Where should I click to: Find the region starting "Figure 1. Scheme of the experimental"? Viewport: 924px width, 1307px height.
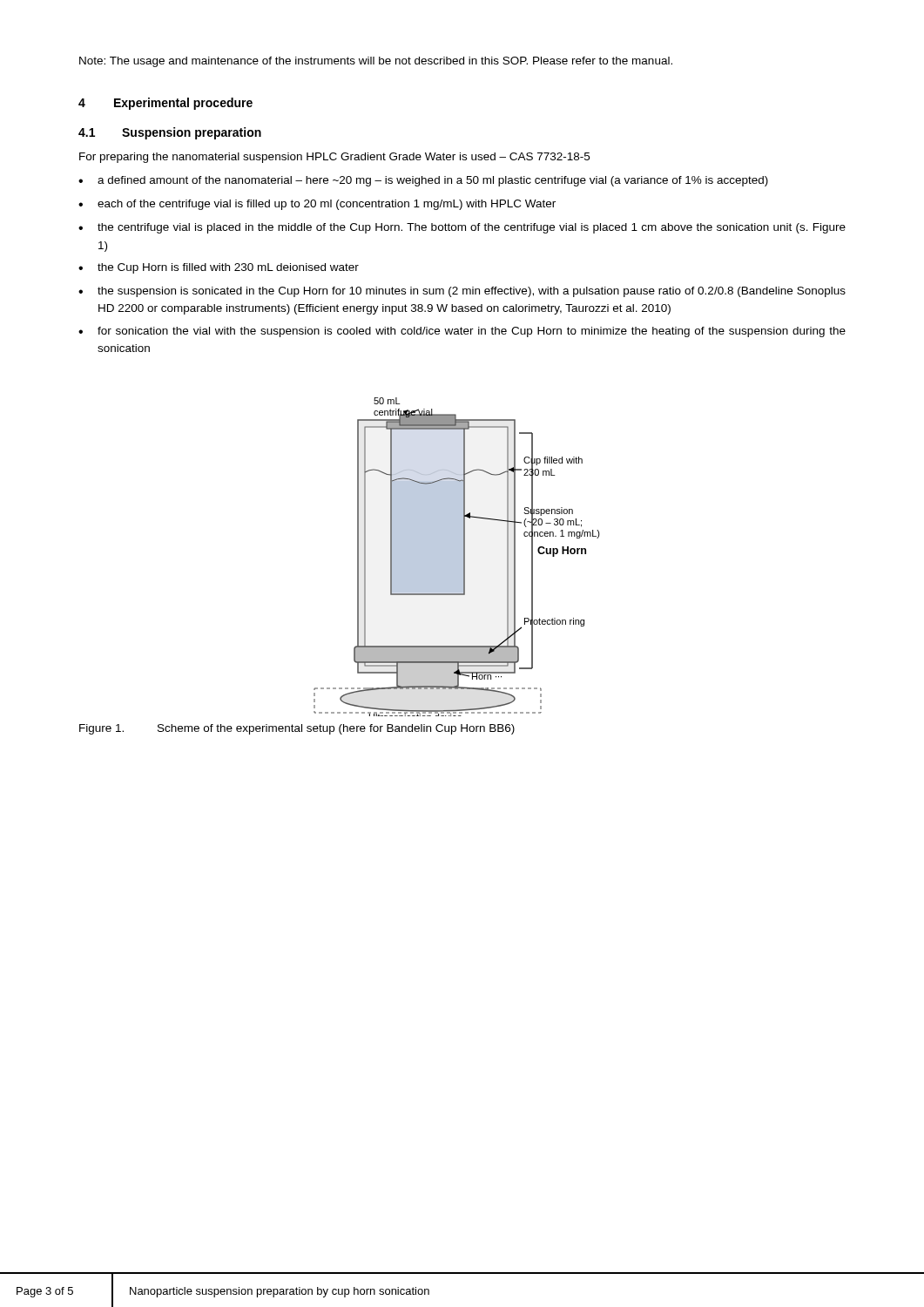point(297,729)
